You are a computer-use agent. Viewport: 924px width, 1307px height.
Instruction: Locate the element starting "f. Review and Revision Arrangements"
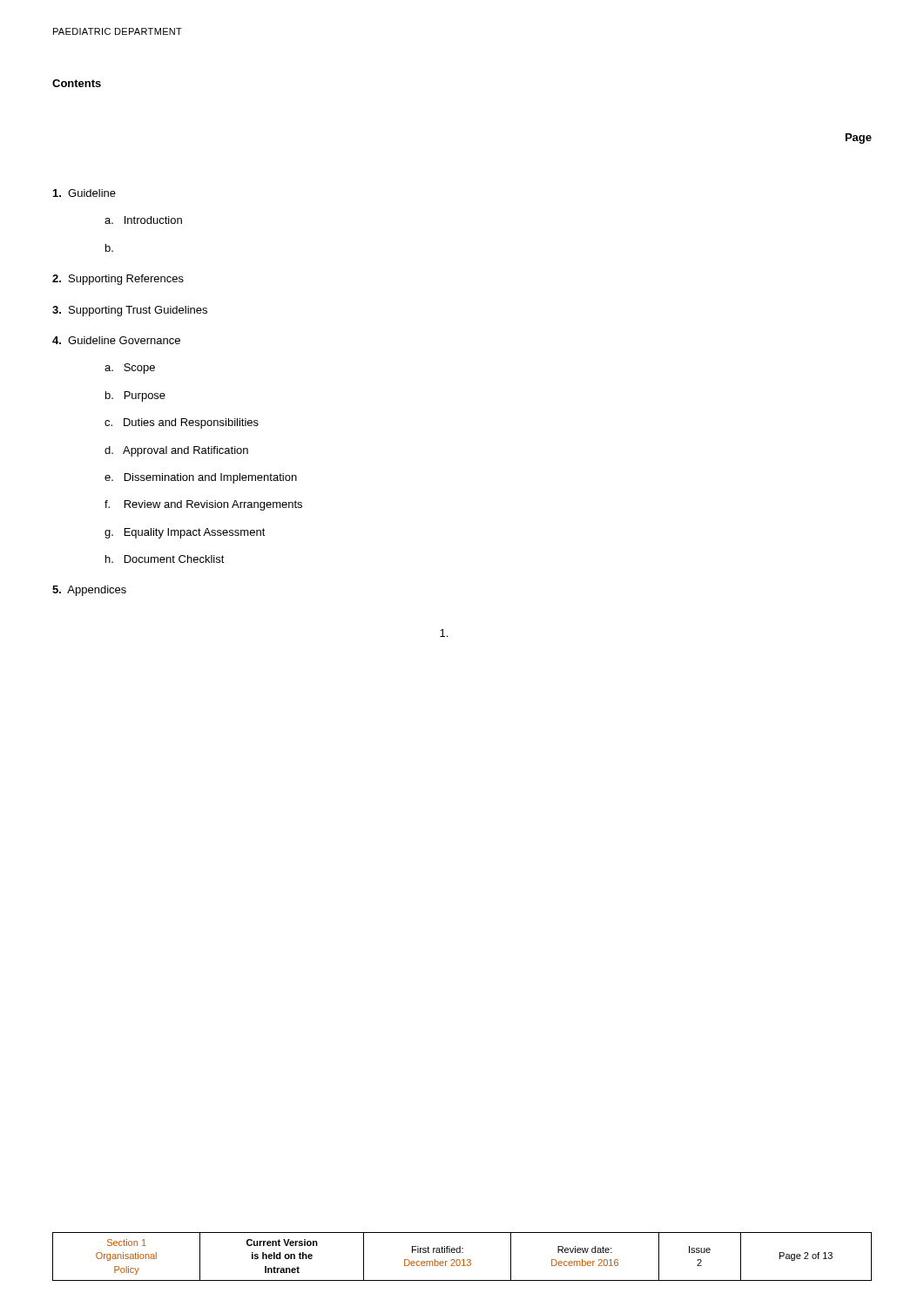tap(204, 504)
